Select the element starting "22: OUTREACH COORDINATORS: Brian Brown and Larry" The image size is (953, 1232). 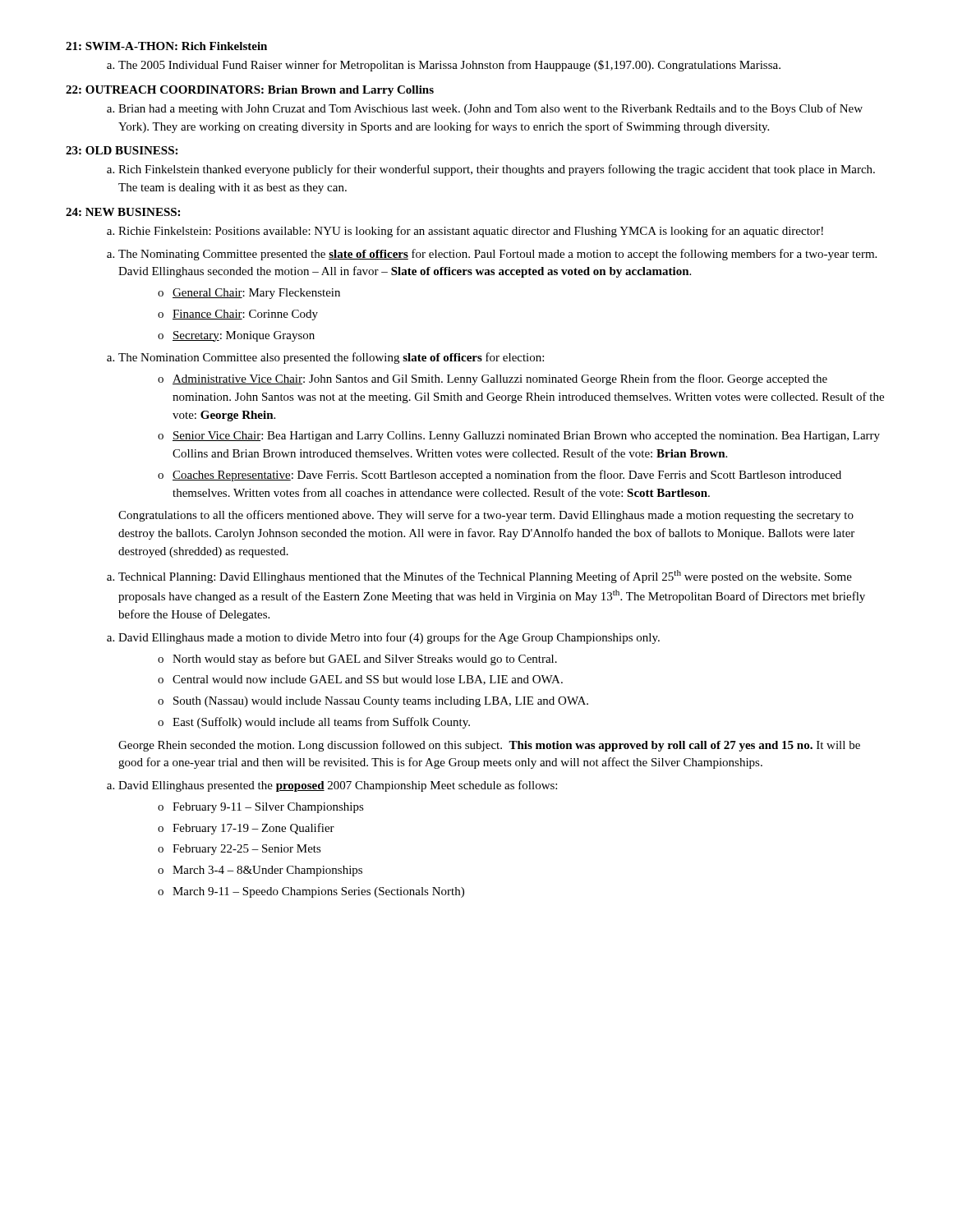point(250,89)
